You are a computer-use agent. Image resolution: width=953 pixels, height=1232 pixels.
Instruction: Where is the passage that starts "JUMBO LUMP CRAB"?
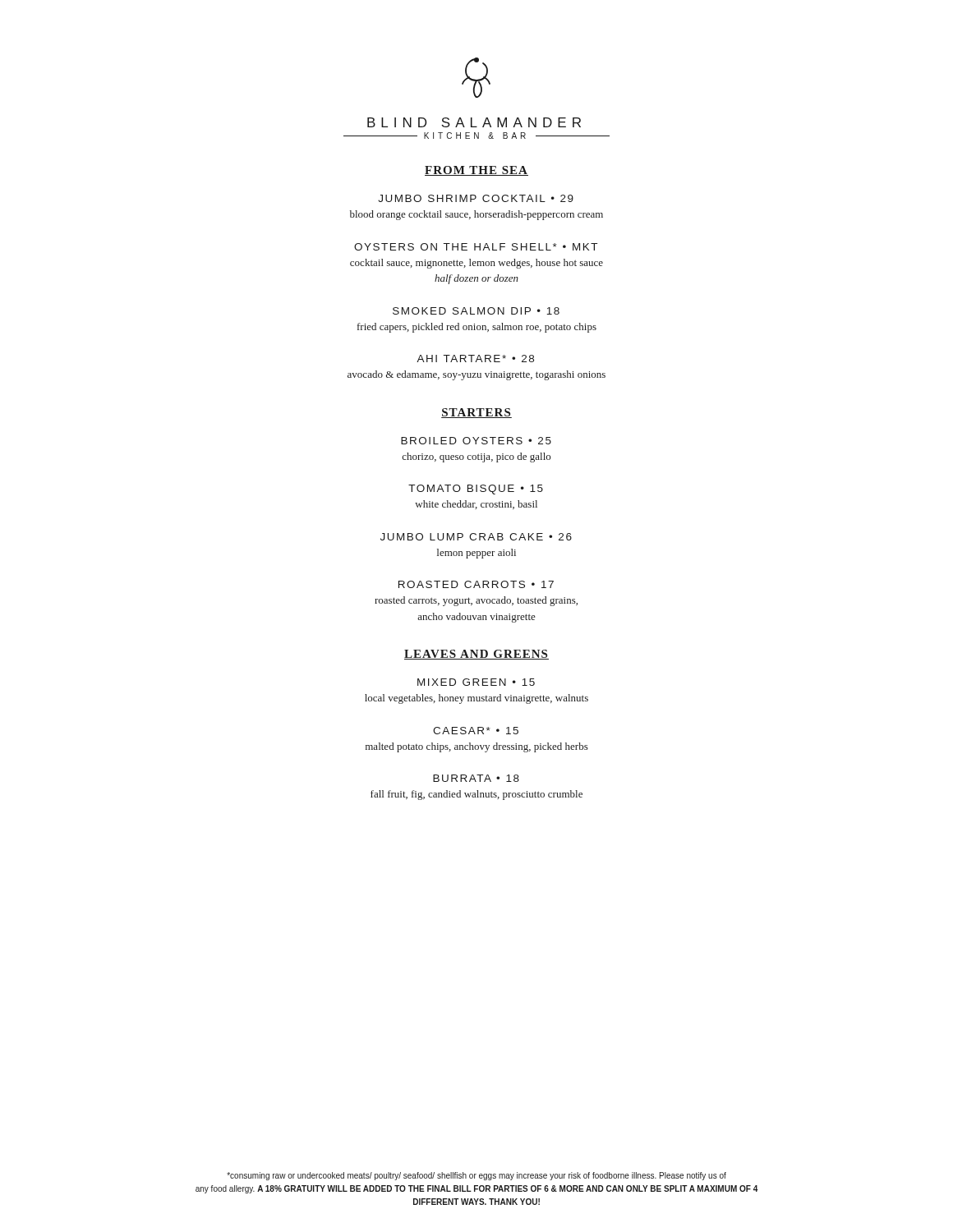tap(476, 545)
